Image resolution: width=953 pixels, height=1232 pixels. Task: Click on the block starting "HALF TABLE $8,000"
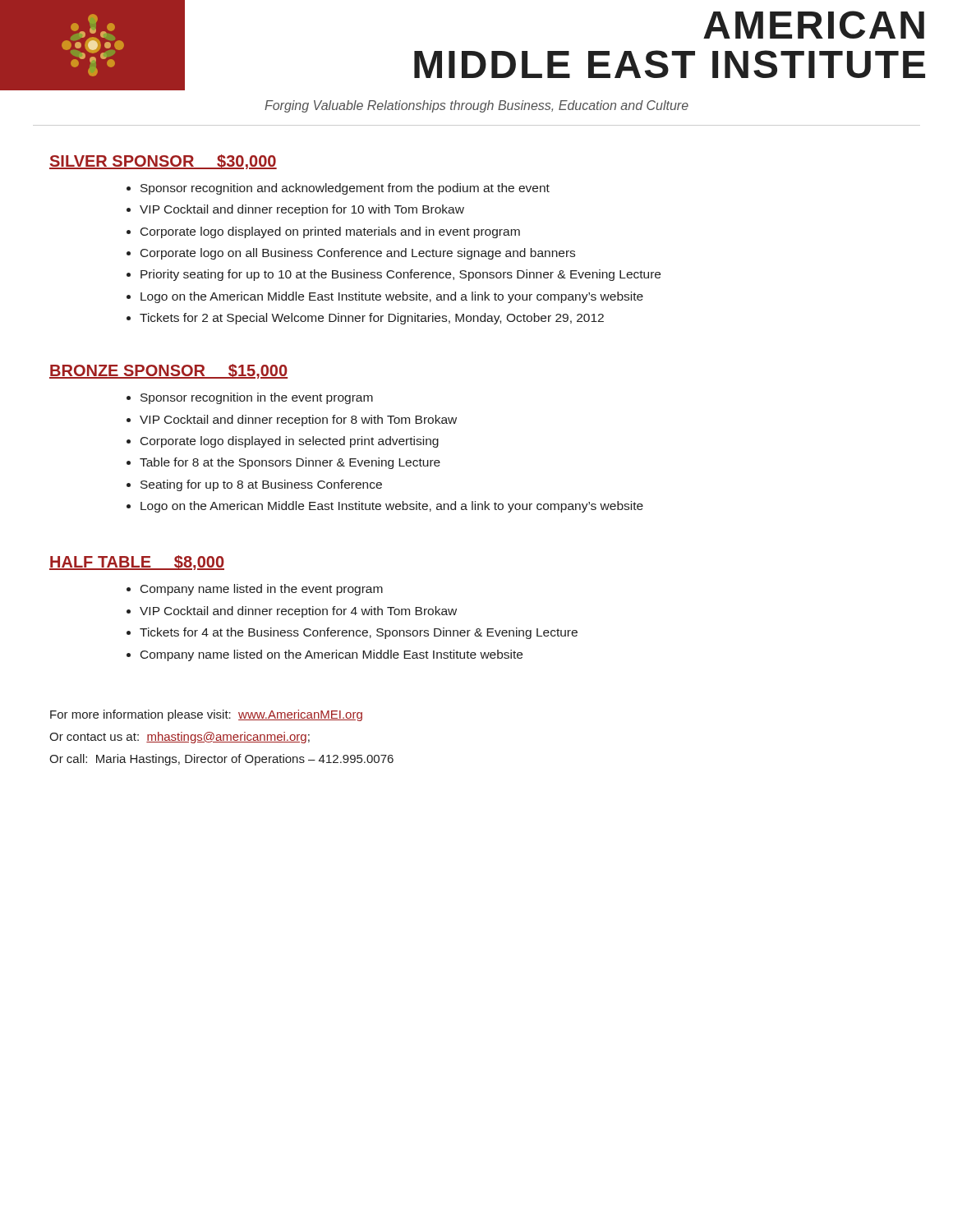pyautogui.click(x=137, y=562)
